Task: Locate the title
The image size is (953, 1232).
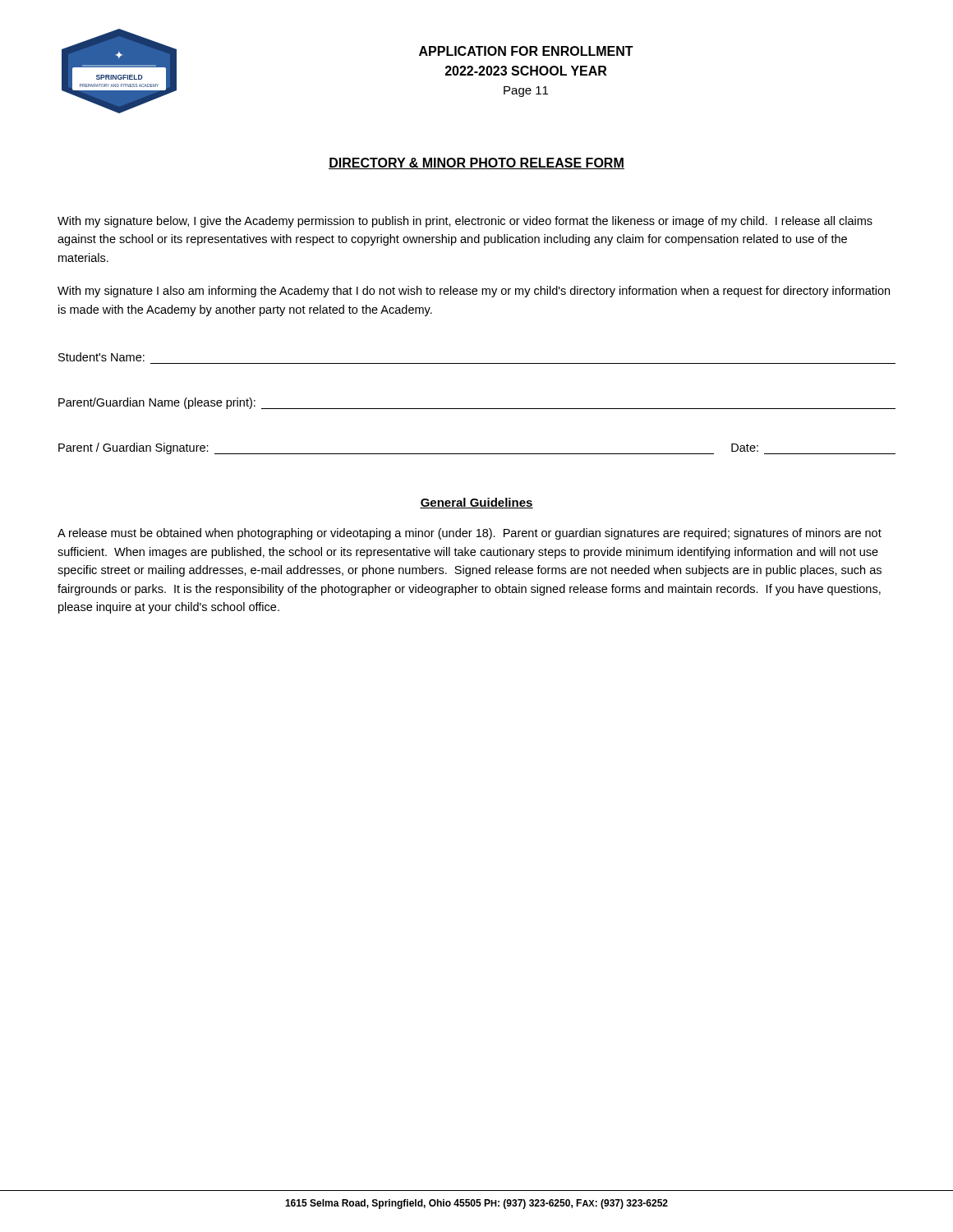Action: point(476,163)
